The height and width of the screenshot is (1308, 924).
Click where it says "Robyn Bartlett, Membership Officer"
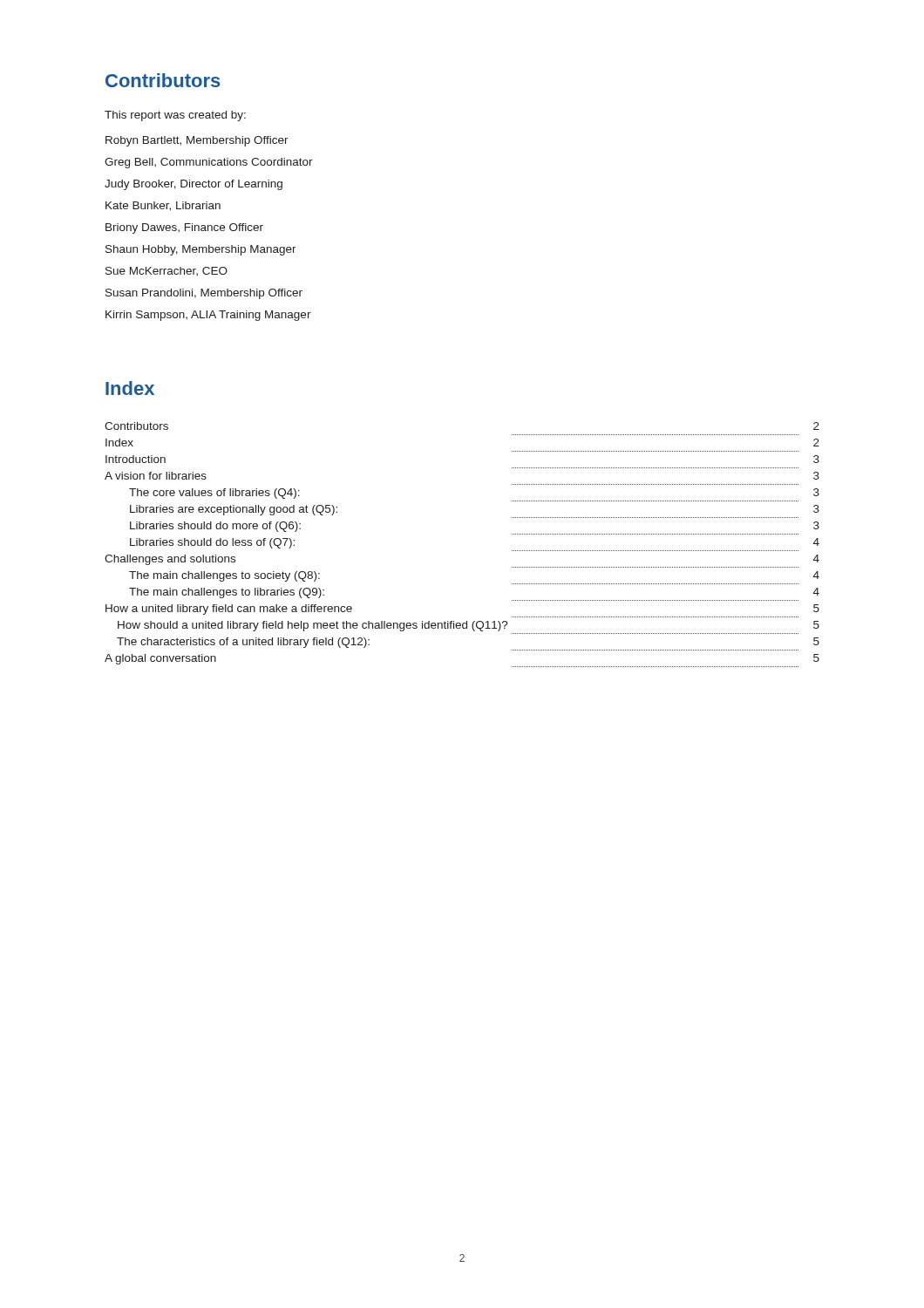point(196,140)
